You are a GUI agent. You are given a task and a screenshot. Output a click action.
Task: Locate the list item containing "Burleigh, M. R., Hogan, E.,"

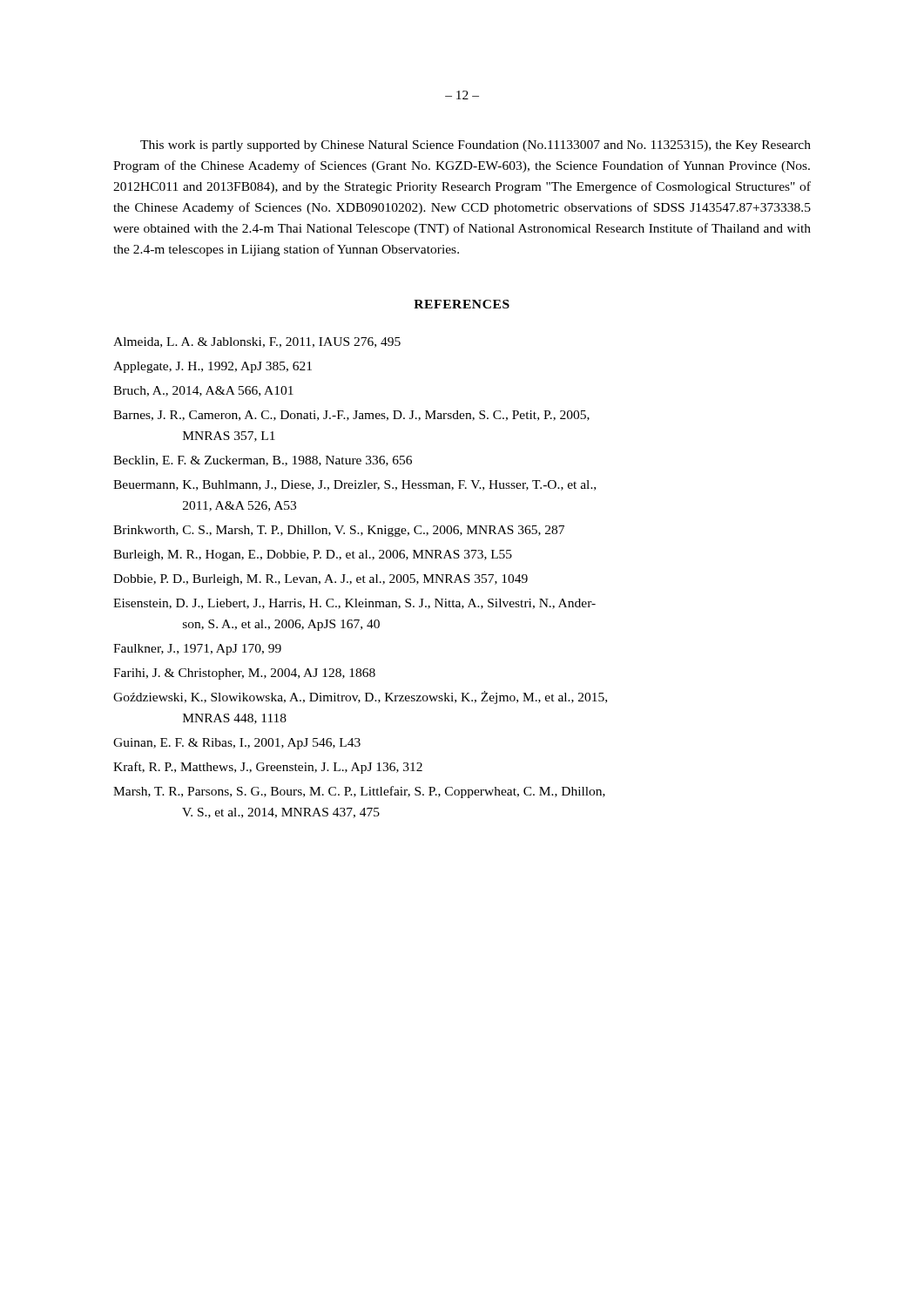[x=313, y=554]
